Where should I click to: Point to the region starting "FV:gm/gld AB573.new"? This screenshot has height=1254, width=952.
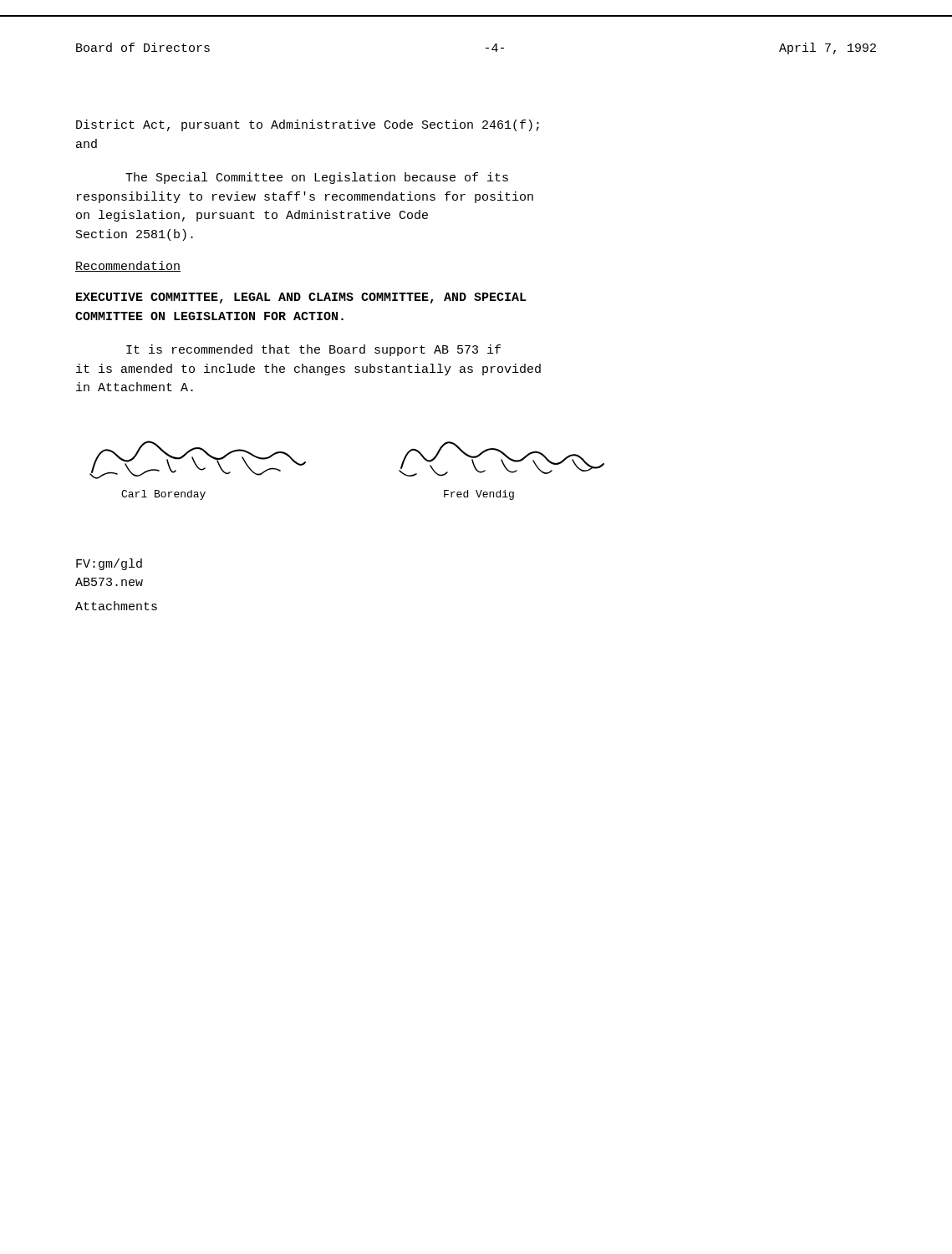[109, 574]
